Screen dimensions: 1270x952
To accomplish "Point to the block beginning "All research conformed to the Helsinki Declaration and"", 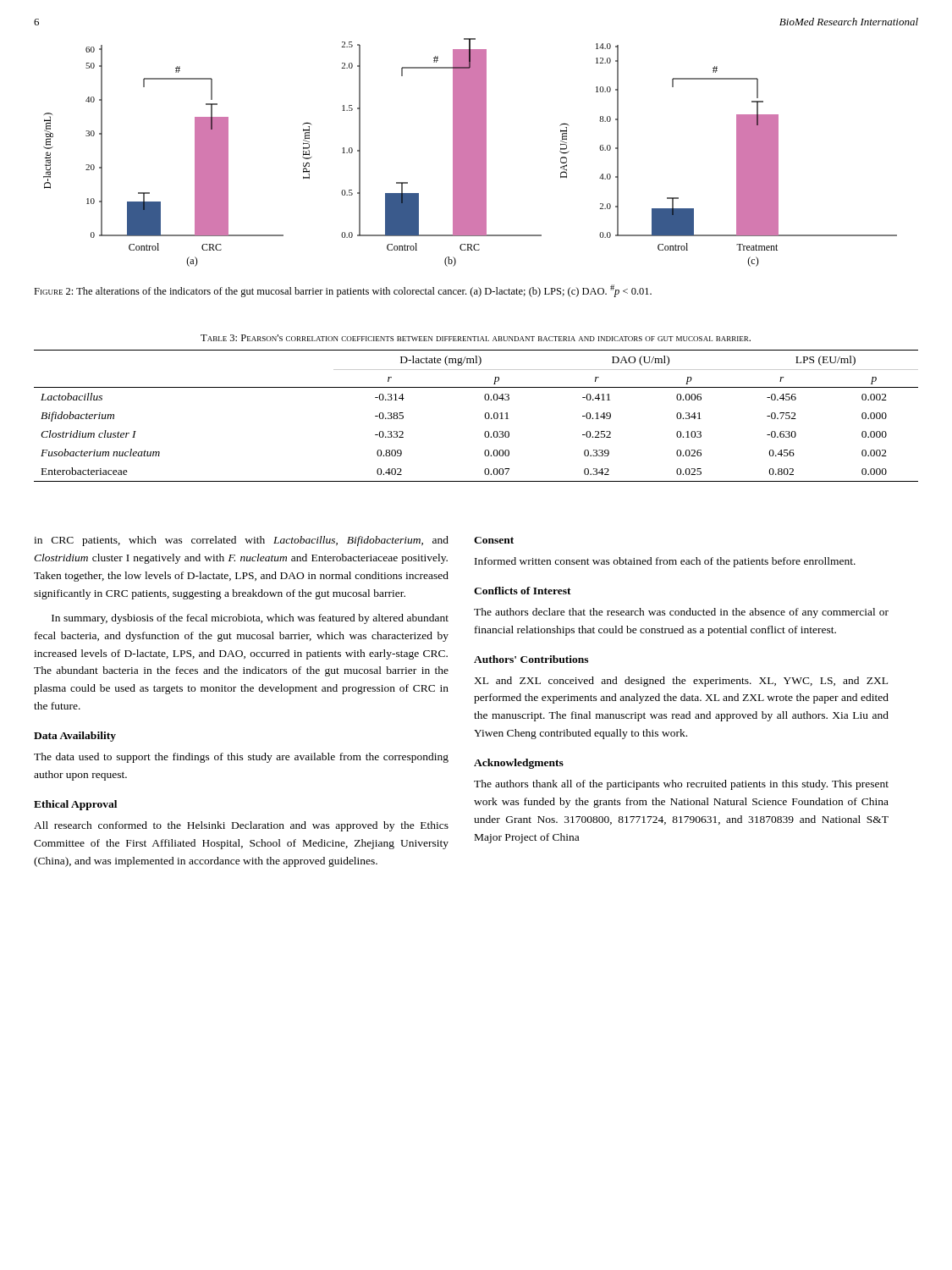I will pyautogui.click(x=241, y=844).
